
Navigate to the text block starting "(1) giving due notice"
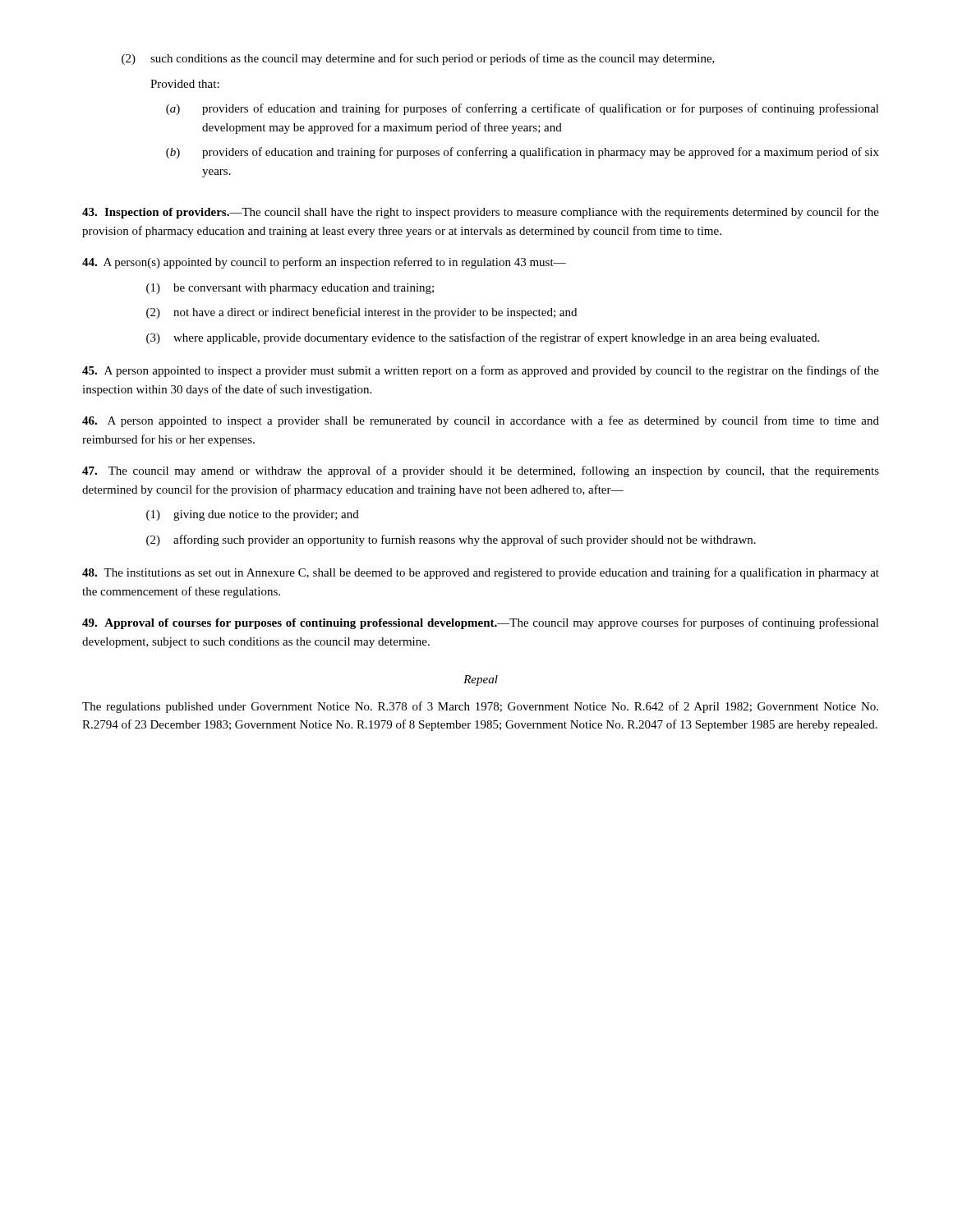pyautogui.click(x=253, y=515)
